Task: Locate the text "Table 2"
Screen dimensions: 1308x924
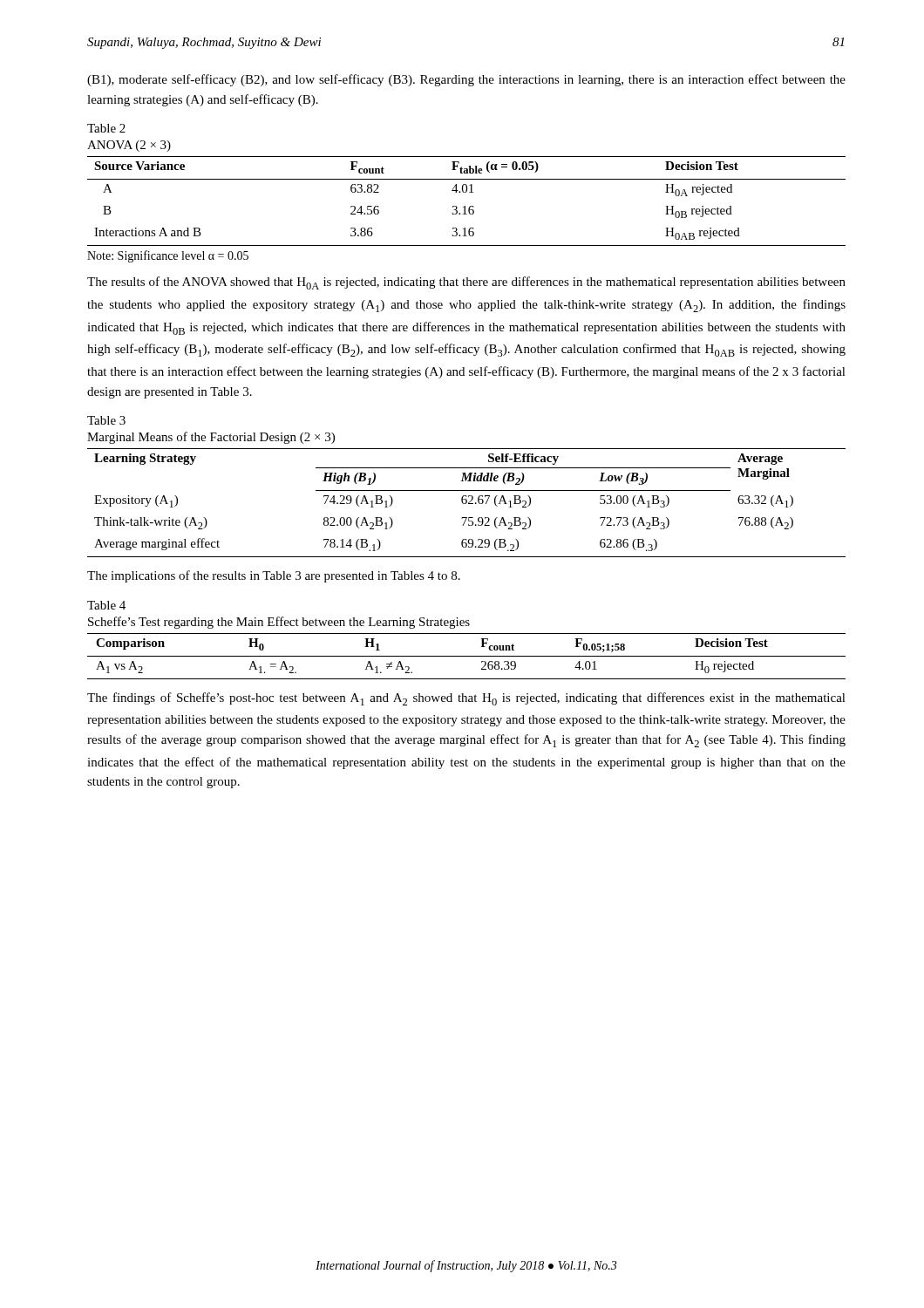Action: pyautogui.click(x=106, y=128)
